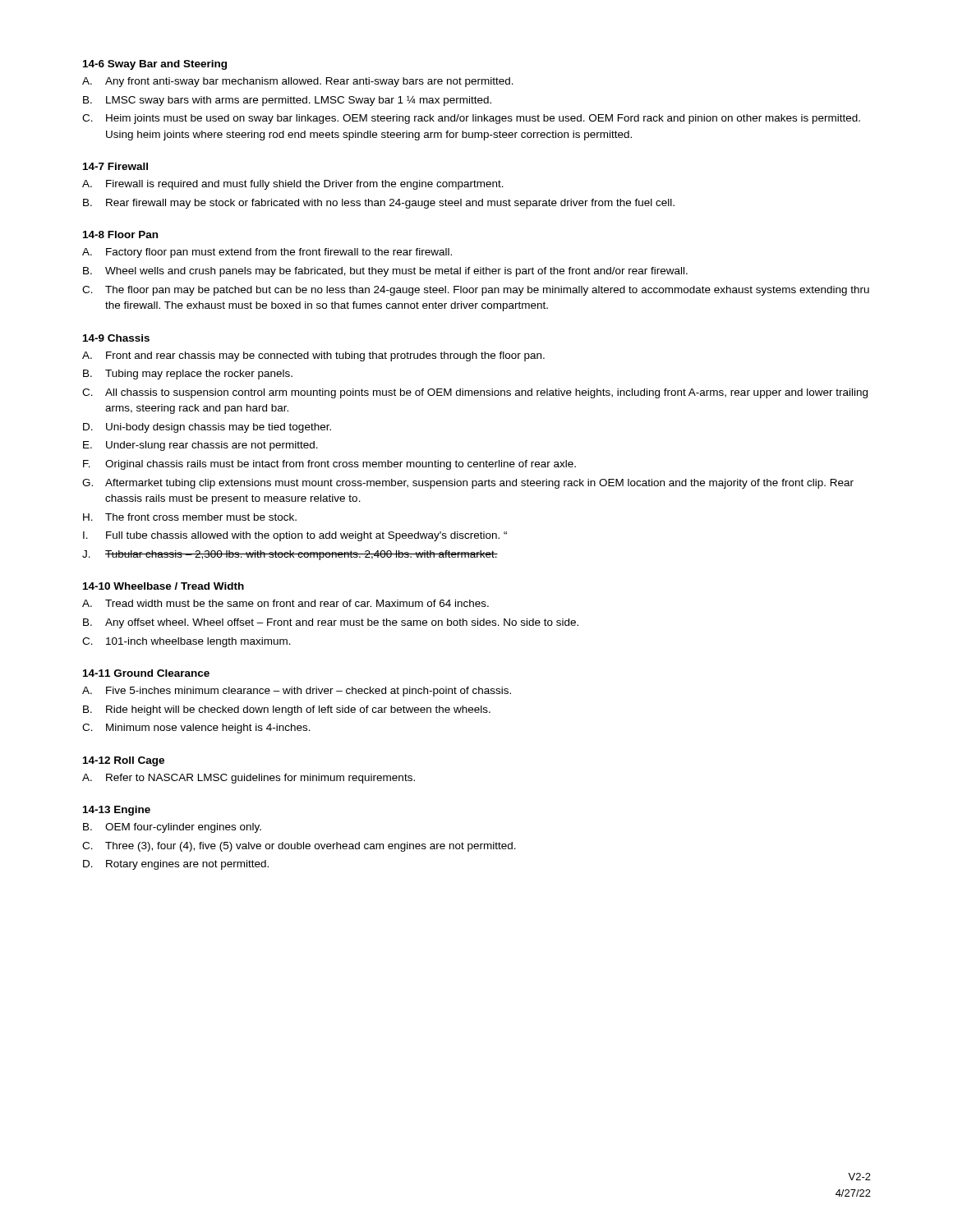Viewport: 953px width, 1232px height.
Task: Find the text block starting "E. Under-slung rear chassis are not permitted."
Action: coord(200,446)
